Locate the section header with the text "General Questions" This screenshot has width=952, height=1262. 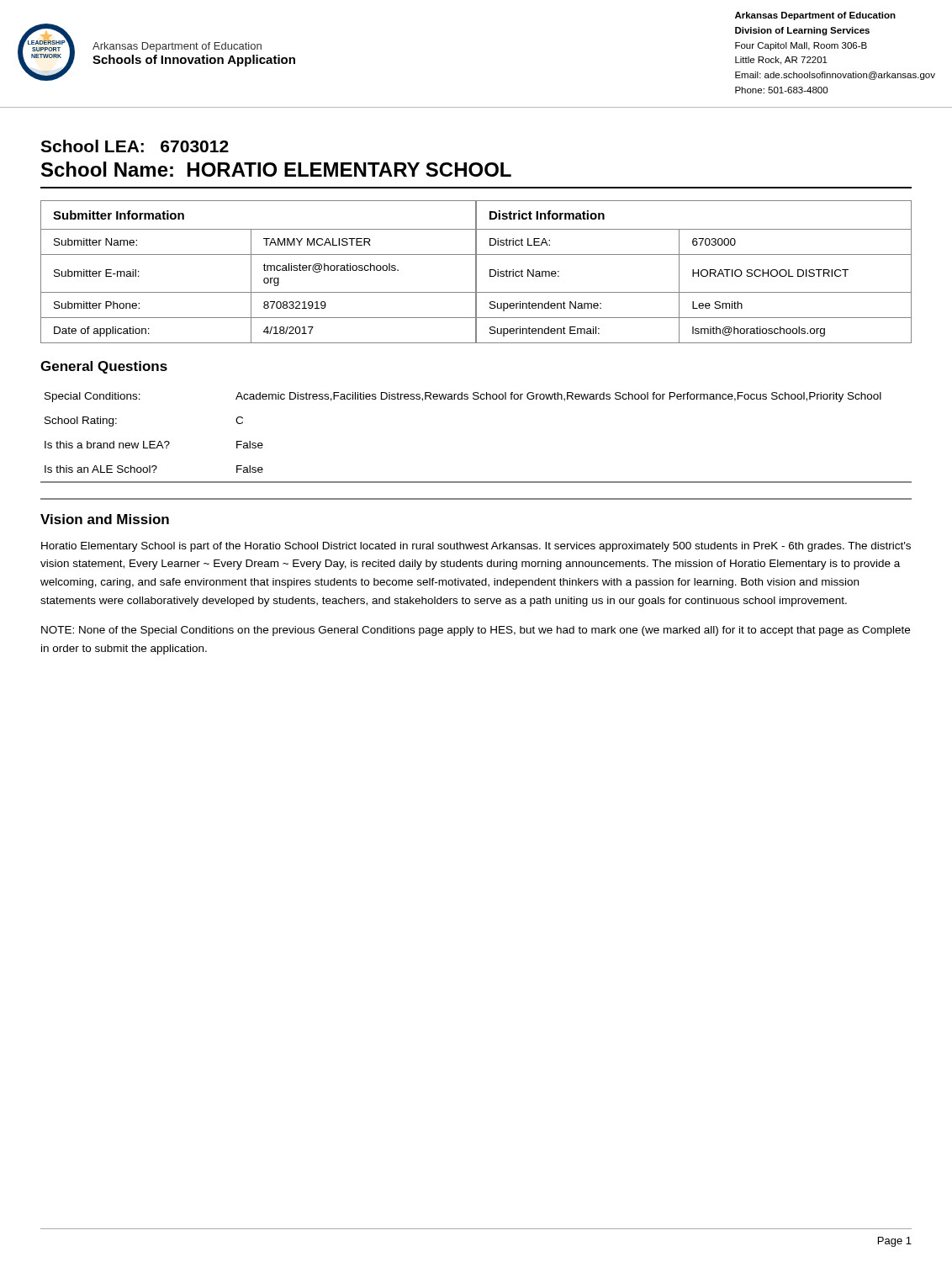(x=104, y=366)
